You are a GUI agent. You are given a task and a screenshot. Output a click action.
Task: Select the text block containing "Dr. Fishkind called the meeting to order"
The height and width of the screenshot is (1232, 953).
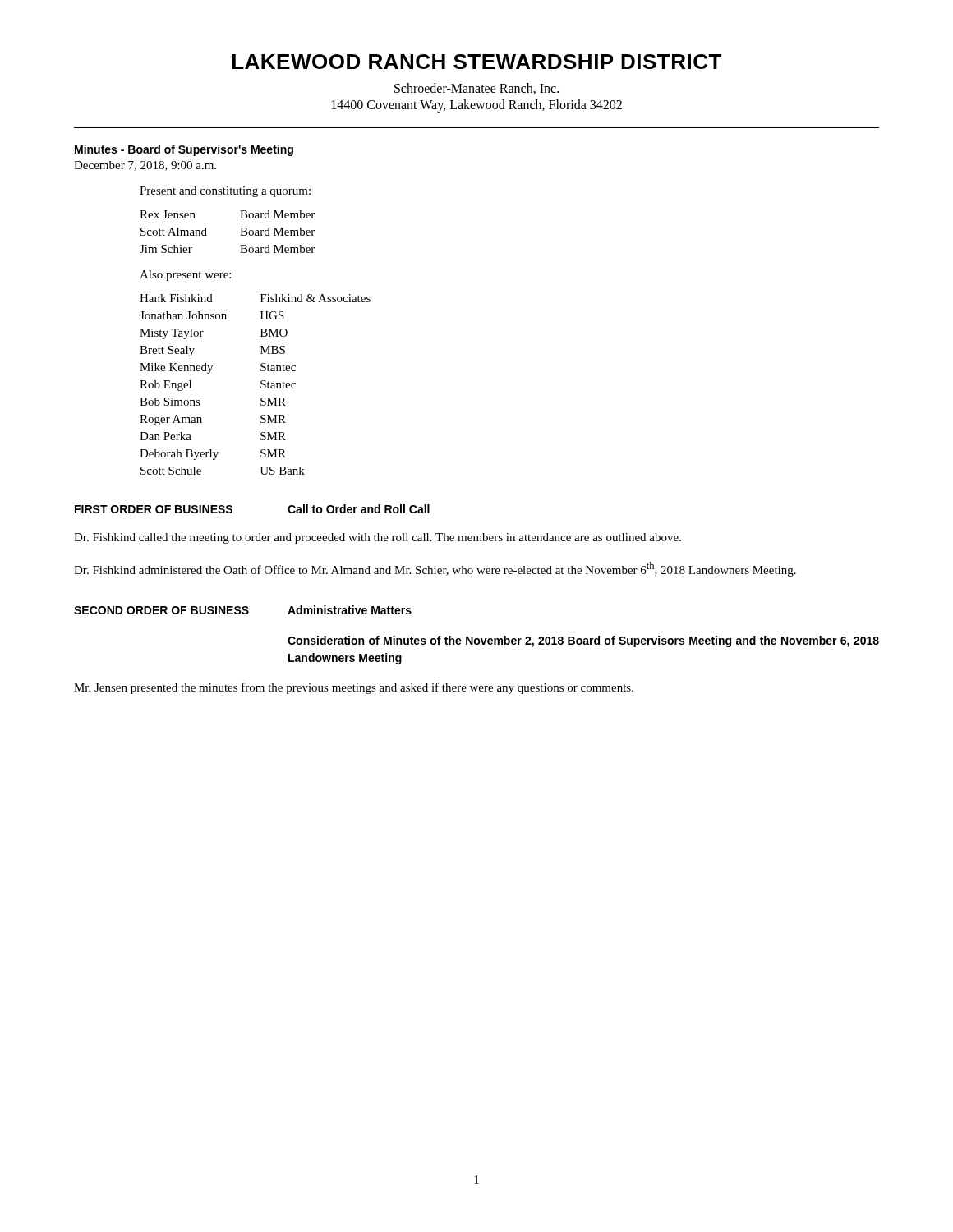pyautogui.click(x=378, y=537)
